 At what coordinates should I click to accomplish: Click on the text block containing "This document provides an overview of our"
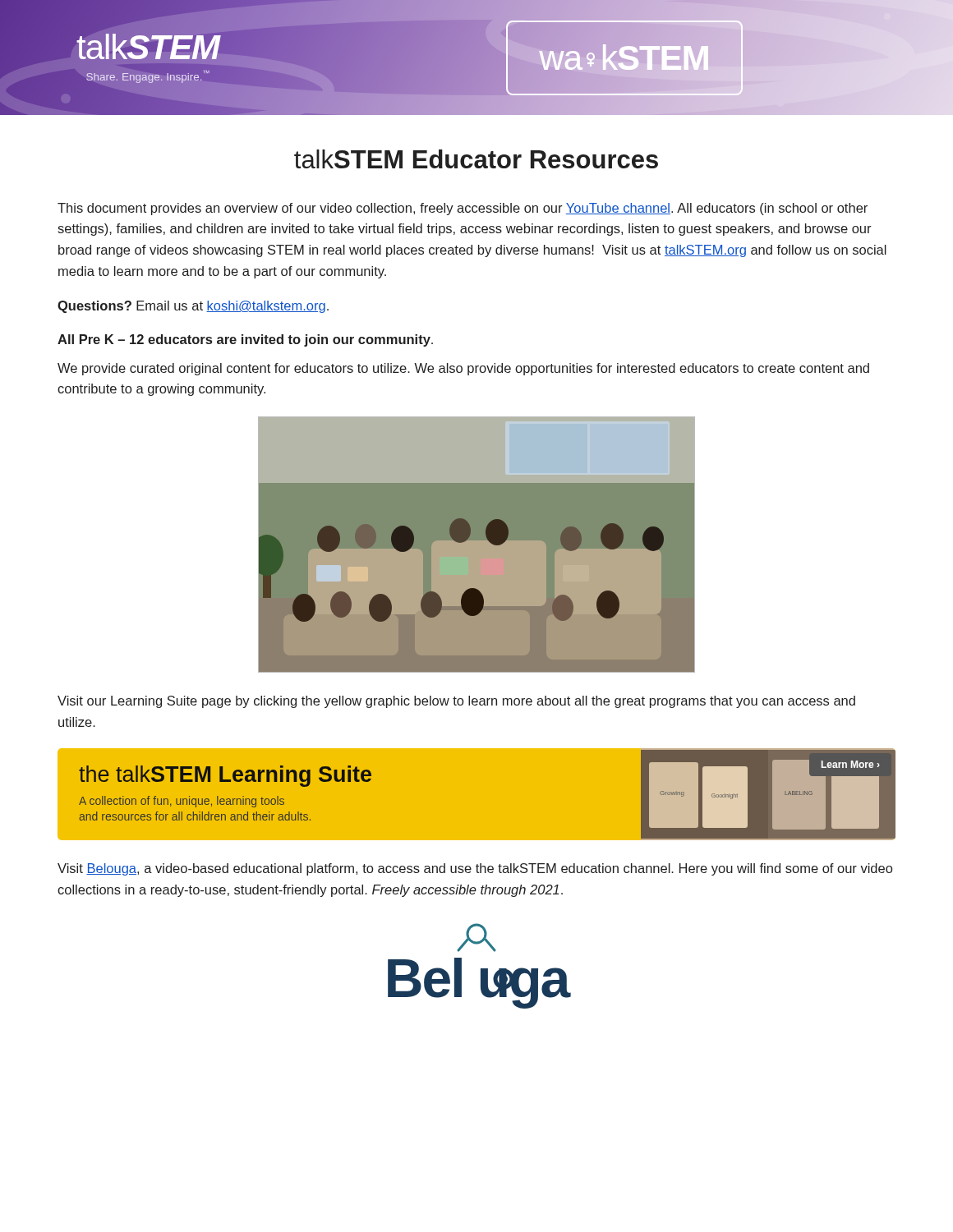pyautogui.click(x=472, y=239)
